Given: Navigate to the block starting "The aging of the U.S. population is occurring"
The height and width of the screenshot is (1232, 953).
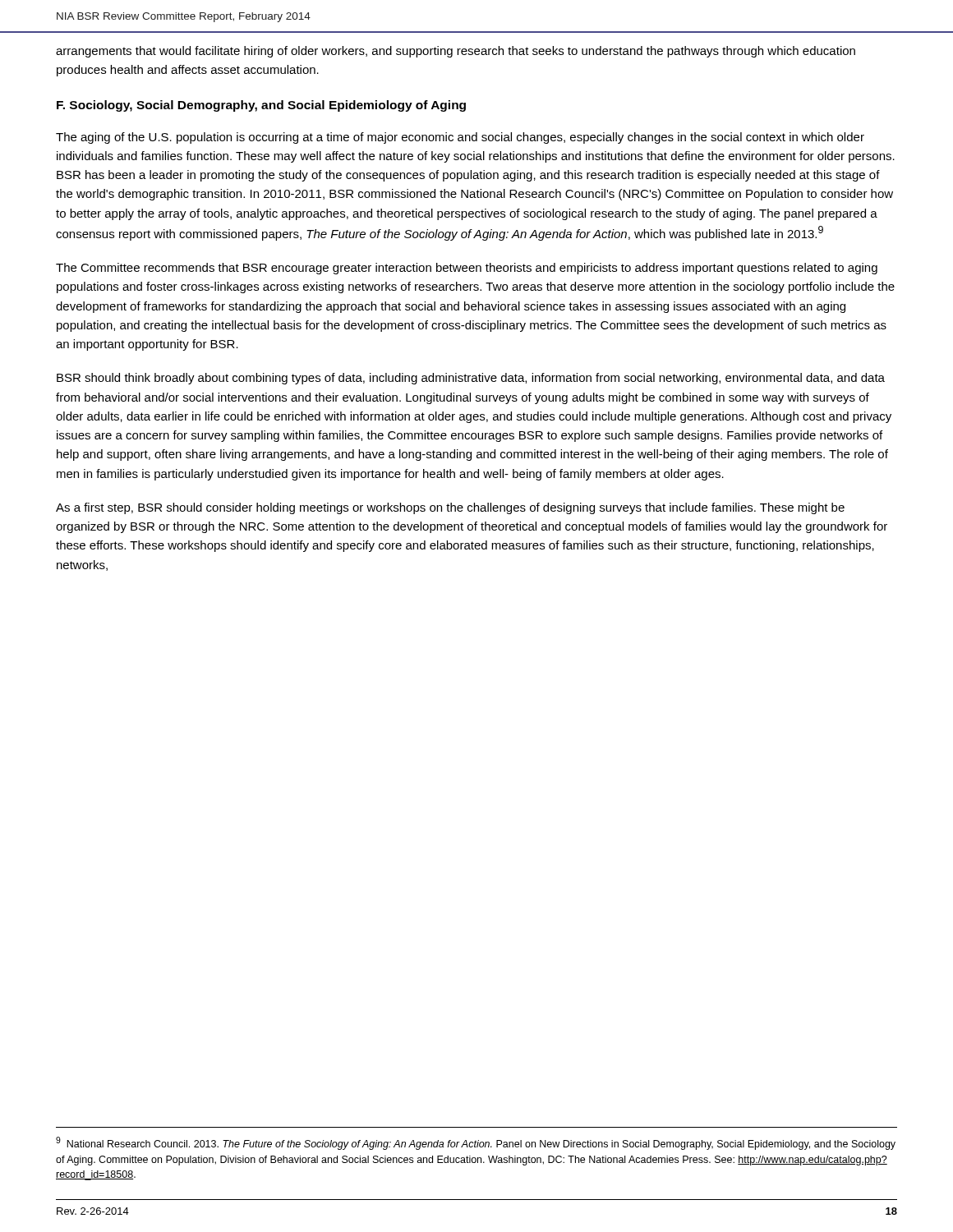Looking at the screenshot, I should [476, 185].
